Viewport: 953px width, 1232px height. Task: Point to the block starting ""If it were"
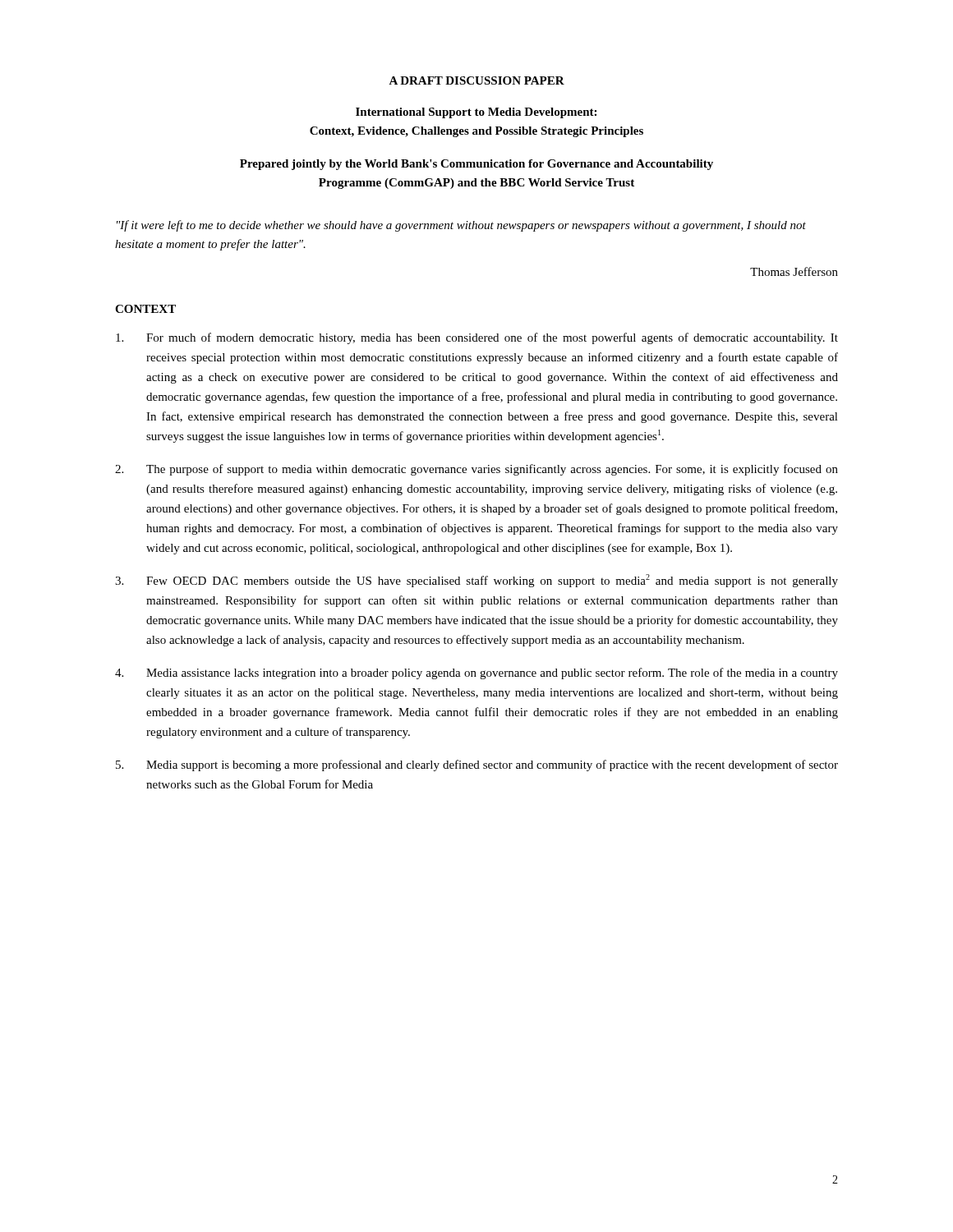[461, 226]
